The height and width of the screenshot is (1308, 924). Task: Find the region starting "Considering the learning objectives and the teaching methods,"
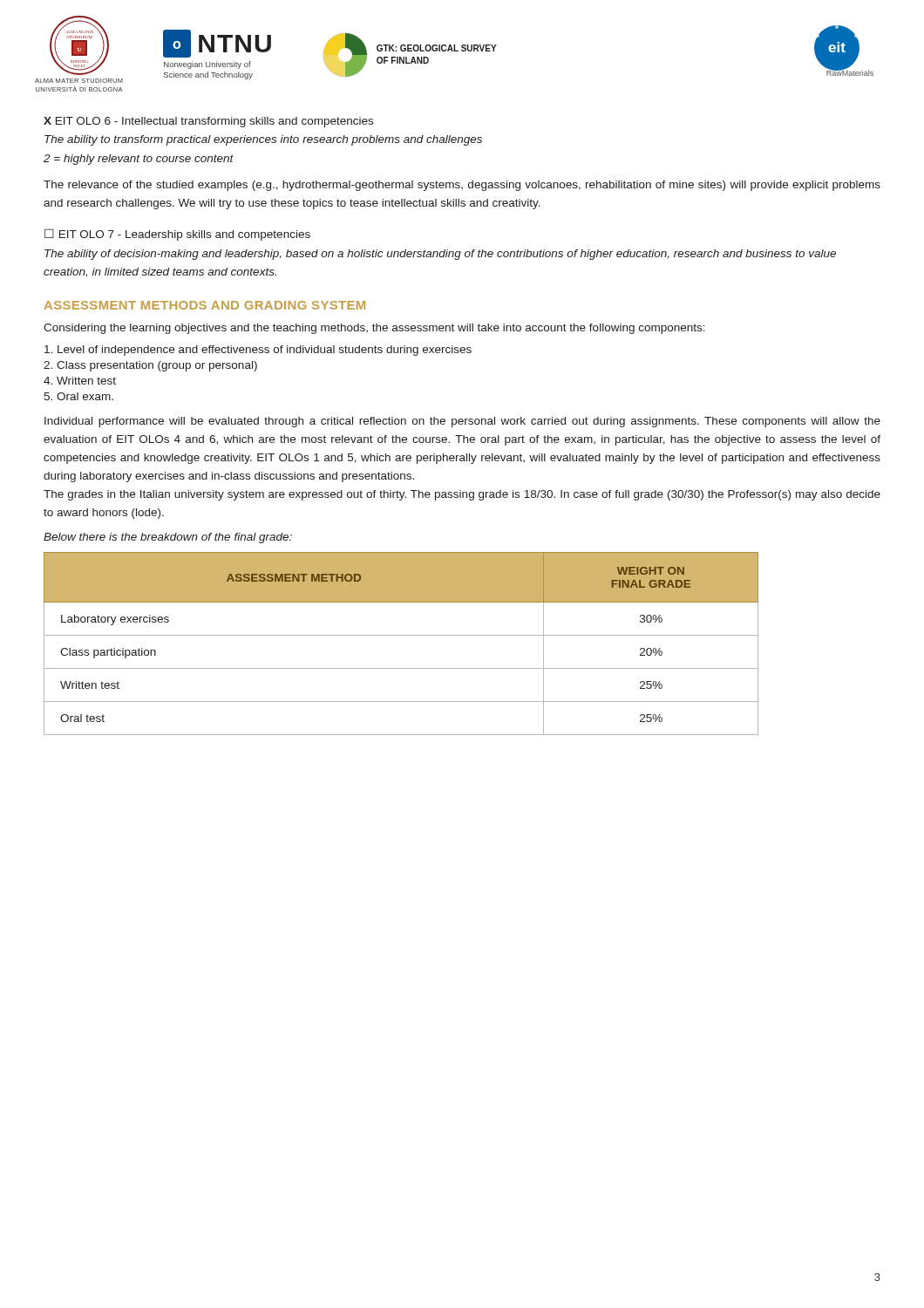[375, 327]
